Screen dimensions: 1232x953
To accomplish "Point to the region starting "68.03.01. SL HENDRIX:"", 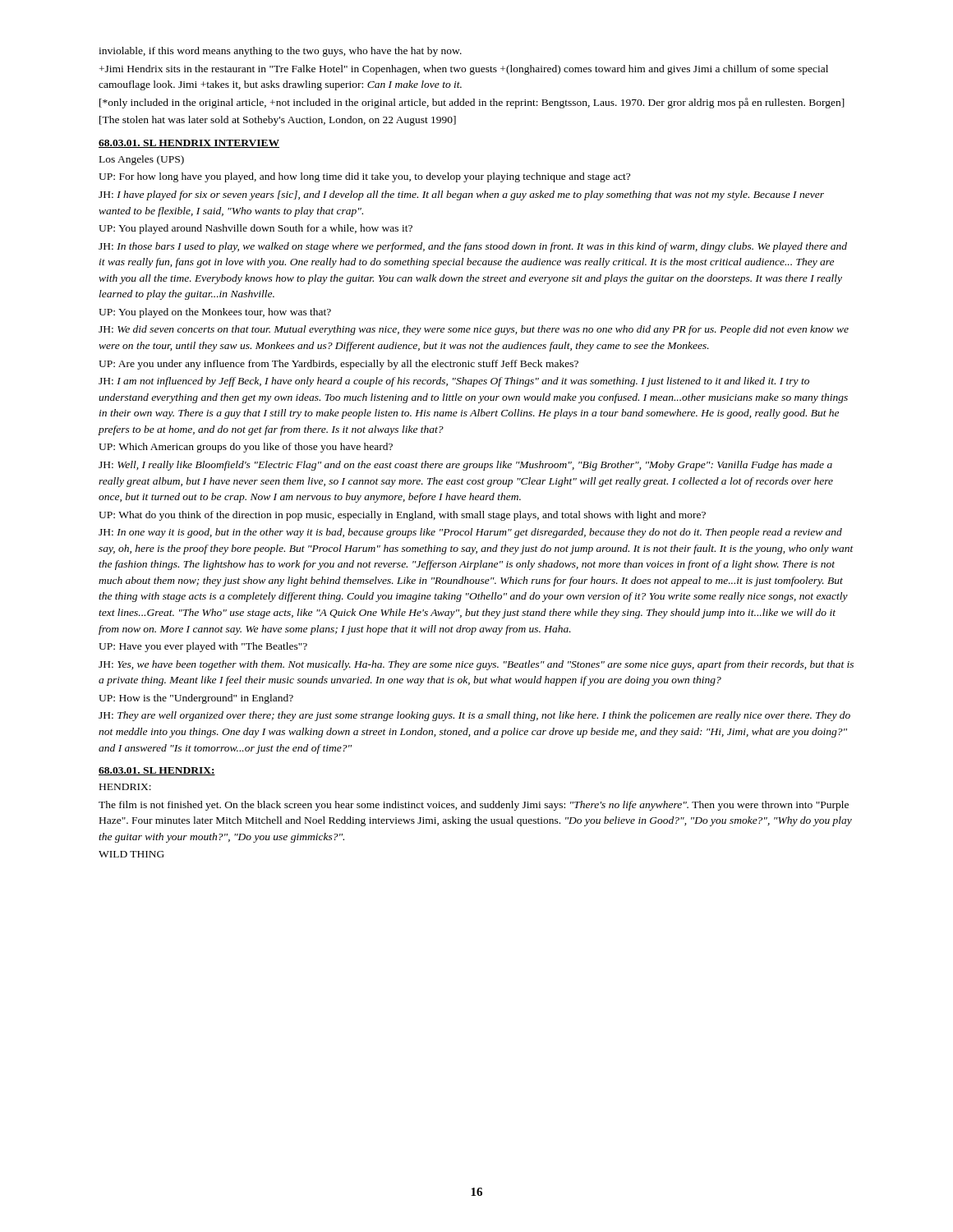I will point(157,771).
